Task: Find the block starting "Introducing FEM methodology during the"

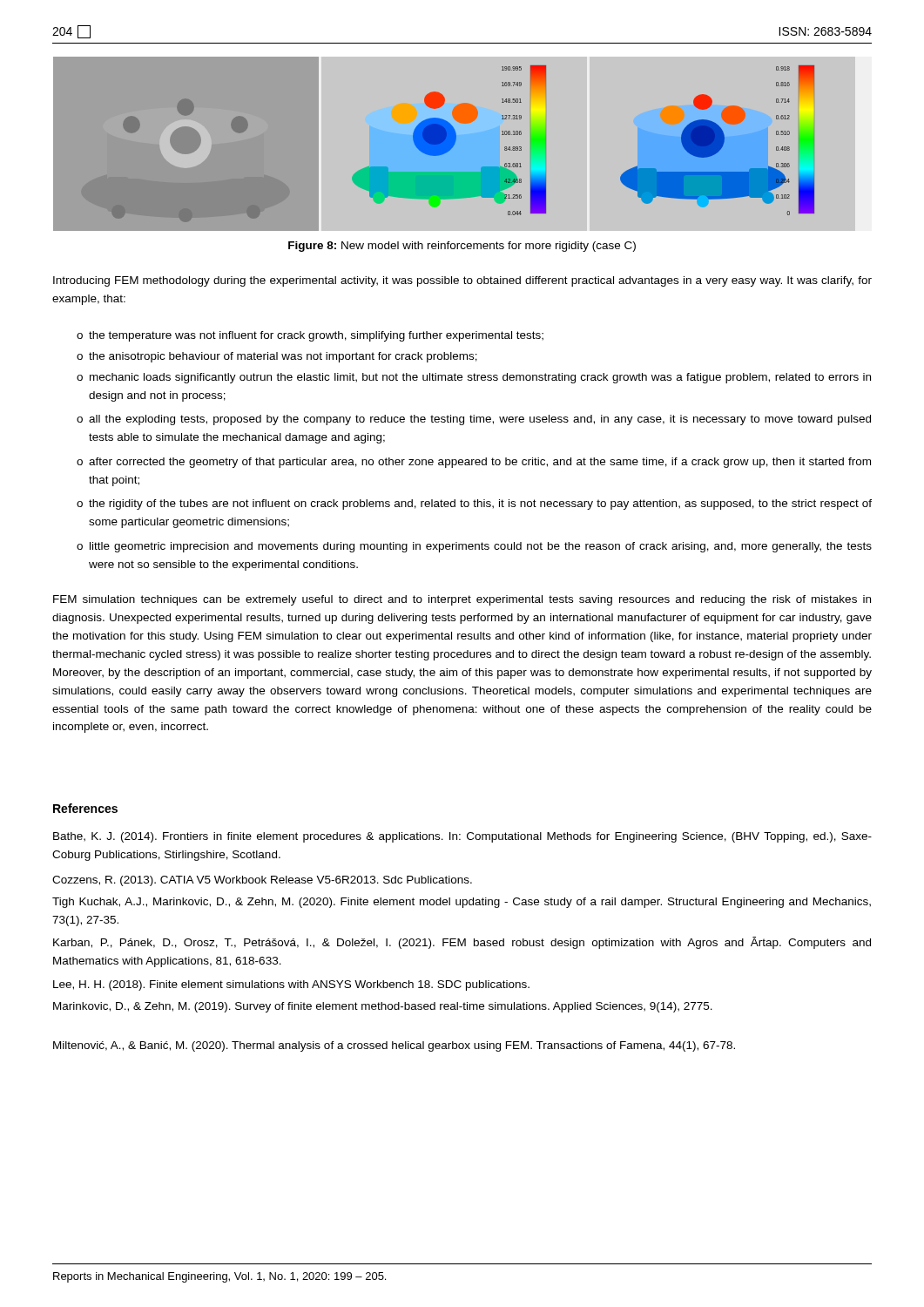Action: coord(462,289)
